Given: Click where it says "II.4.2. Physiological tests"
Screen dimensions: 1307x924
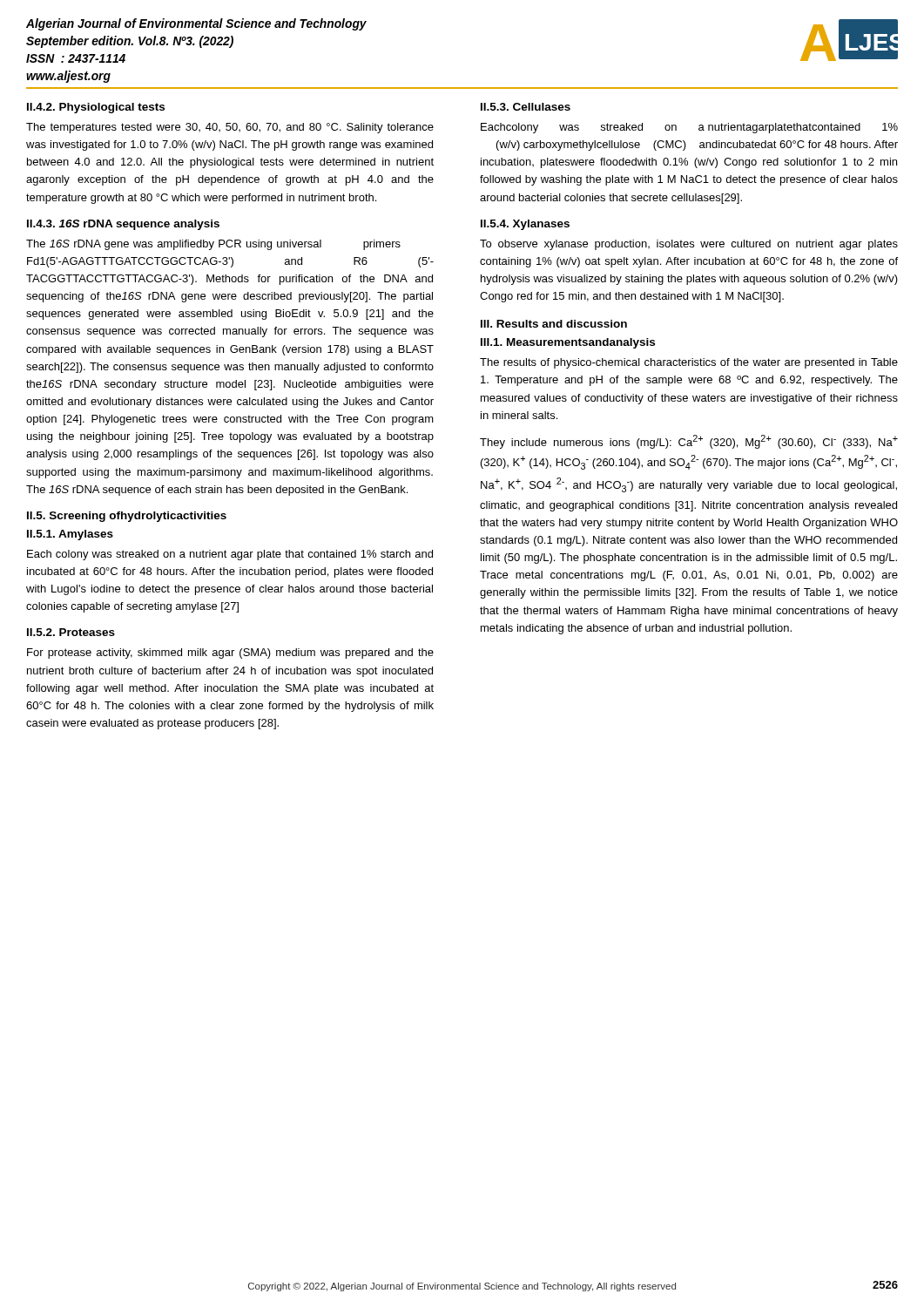Looking at the screenshot, I should (x=96, y=107).
